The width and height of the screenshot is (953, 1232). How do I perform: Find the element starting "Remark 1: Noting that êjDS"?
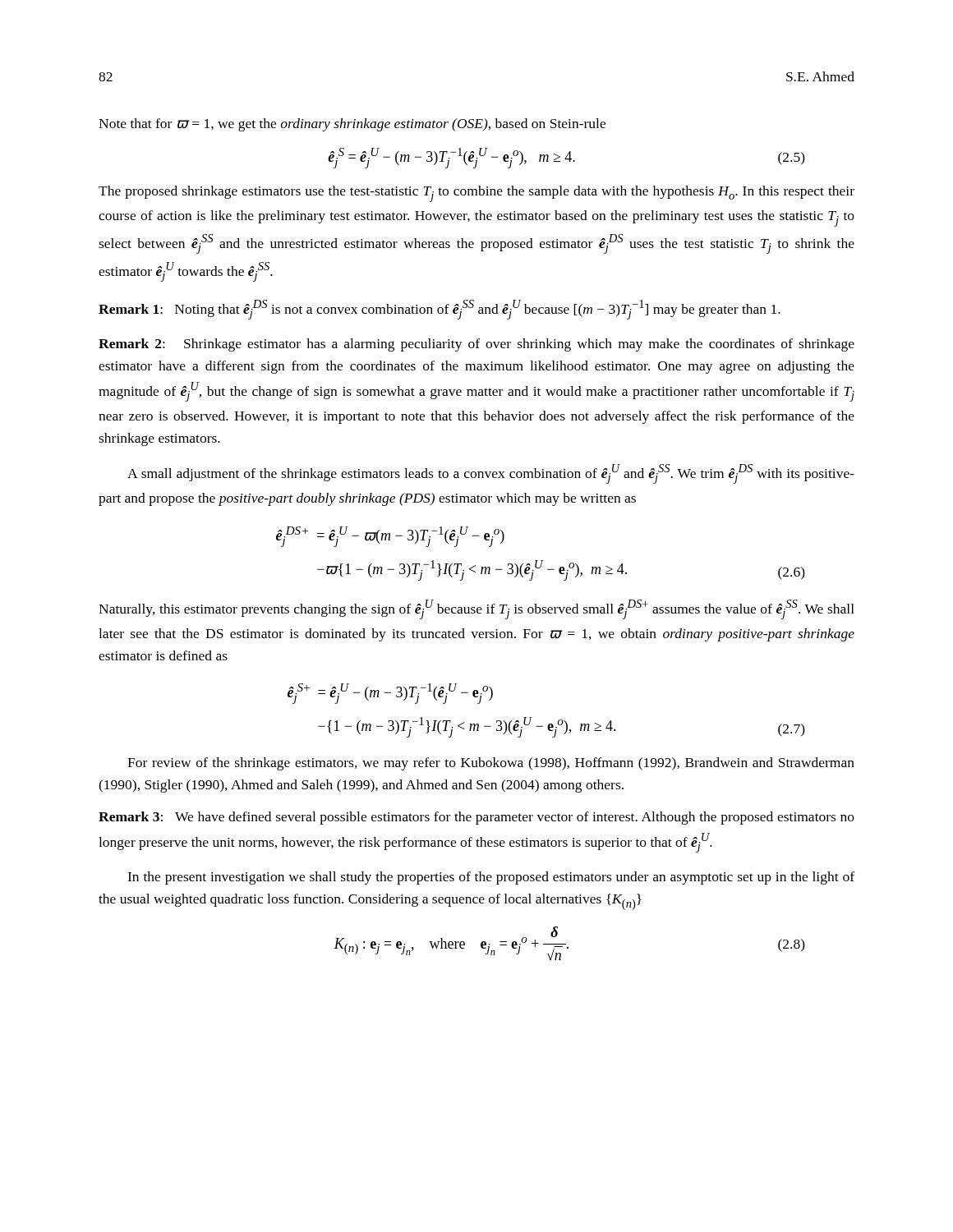(x=440, y=309)
